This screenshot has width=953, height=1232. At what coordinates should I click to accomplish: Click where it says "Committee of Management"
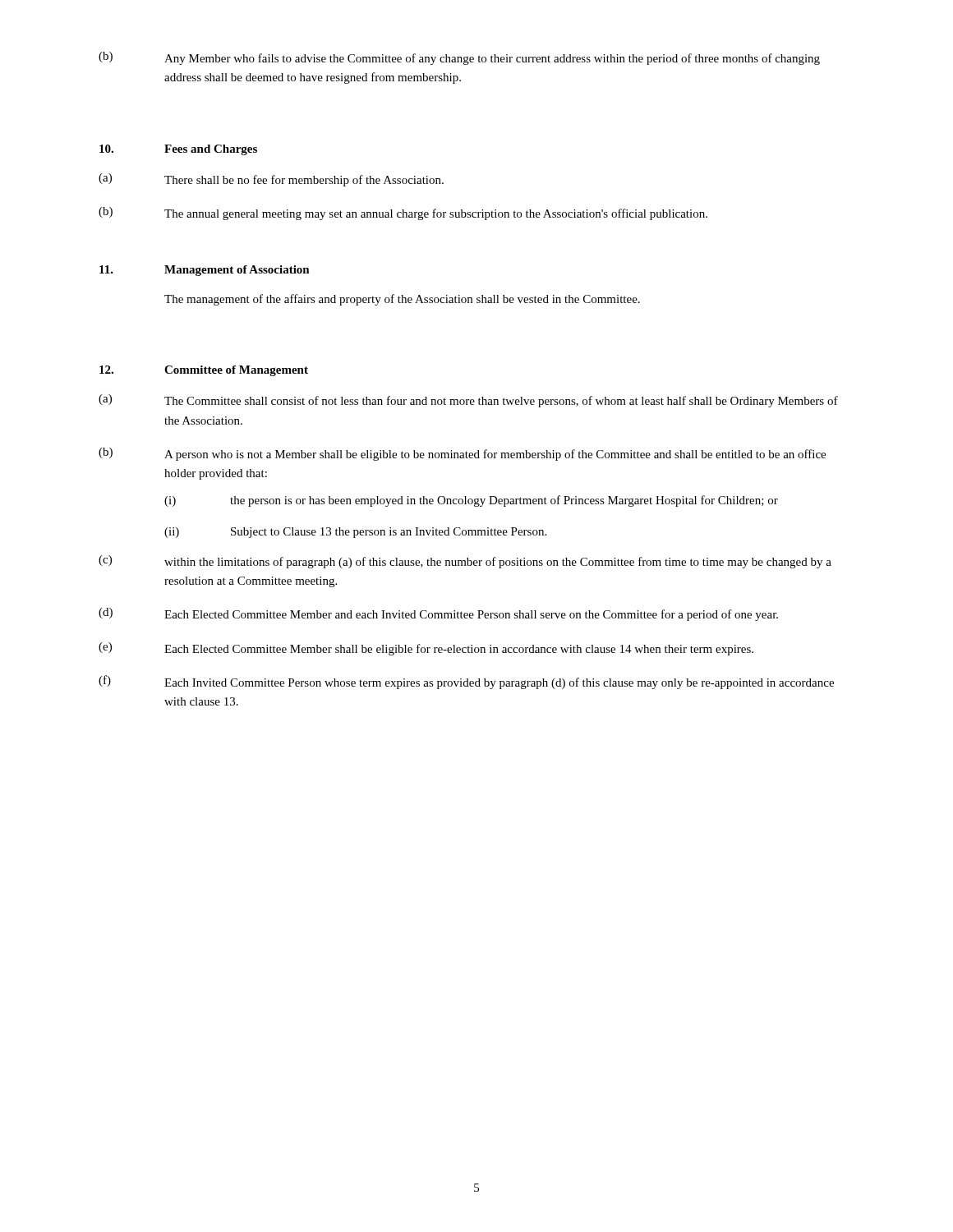coord(236,370)
